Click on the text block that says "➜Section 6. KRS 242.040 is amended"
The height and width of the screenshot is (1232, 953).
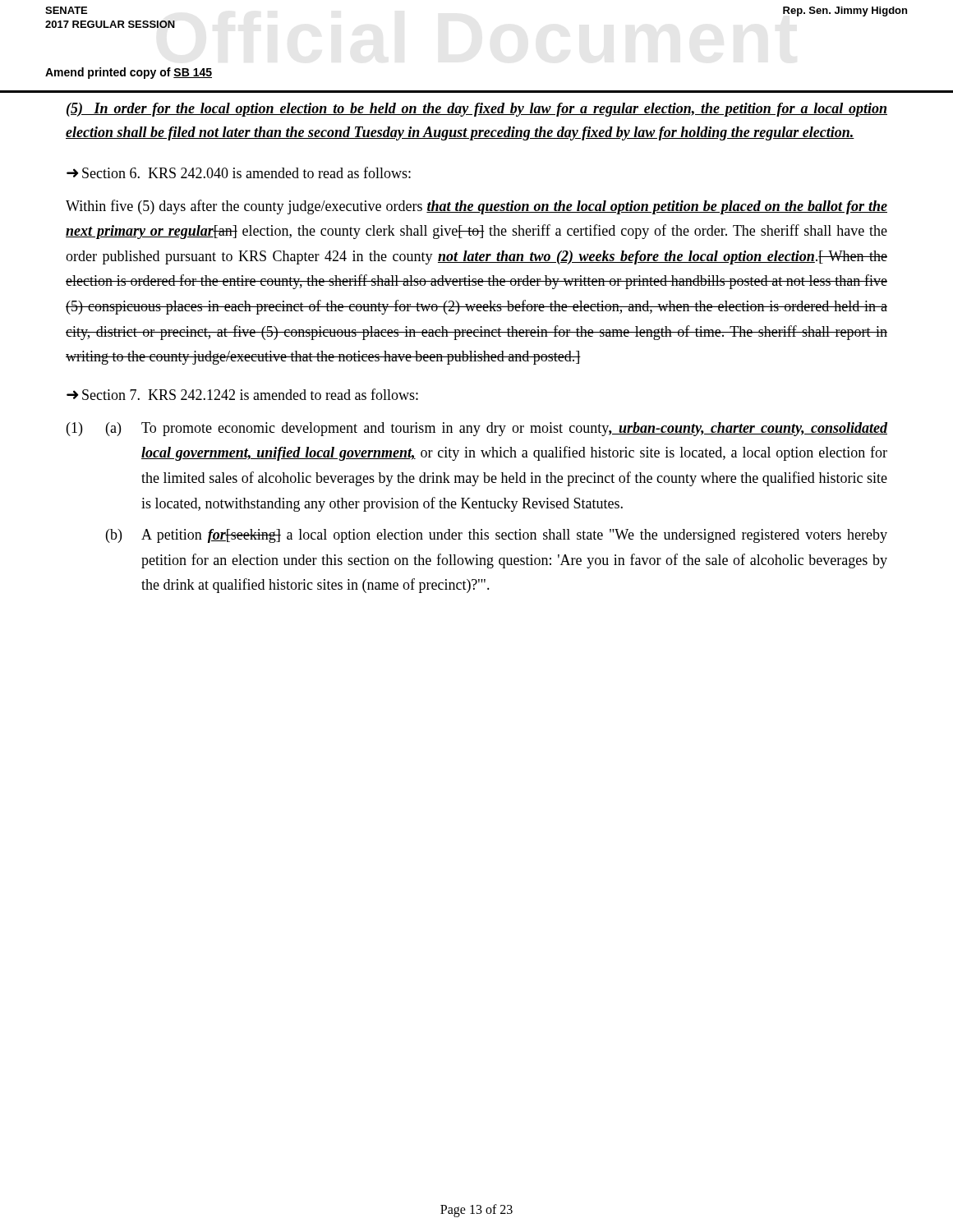click(239, 172)
